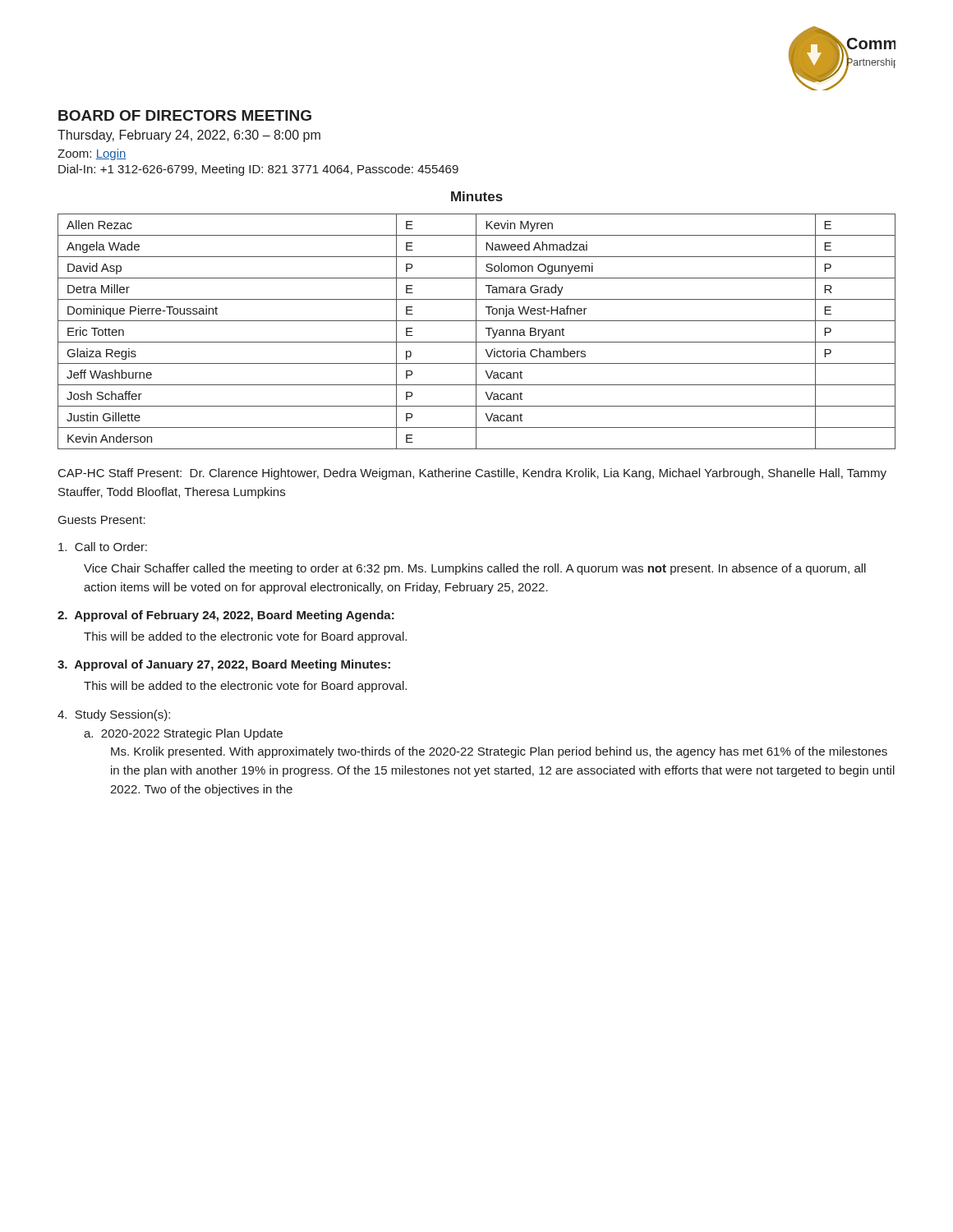Image resolution: width=953 pixels, height=1232 pixels.
Task: Click the table
Action: click(x=476, y=331)
